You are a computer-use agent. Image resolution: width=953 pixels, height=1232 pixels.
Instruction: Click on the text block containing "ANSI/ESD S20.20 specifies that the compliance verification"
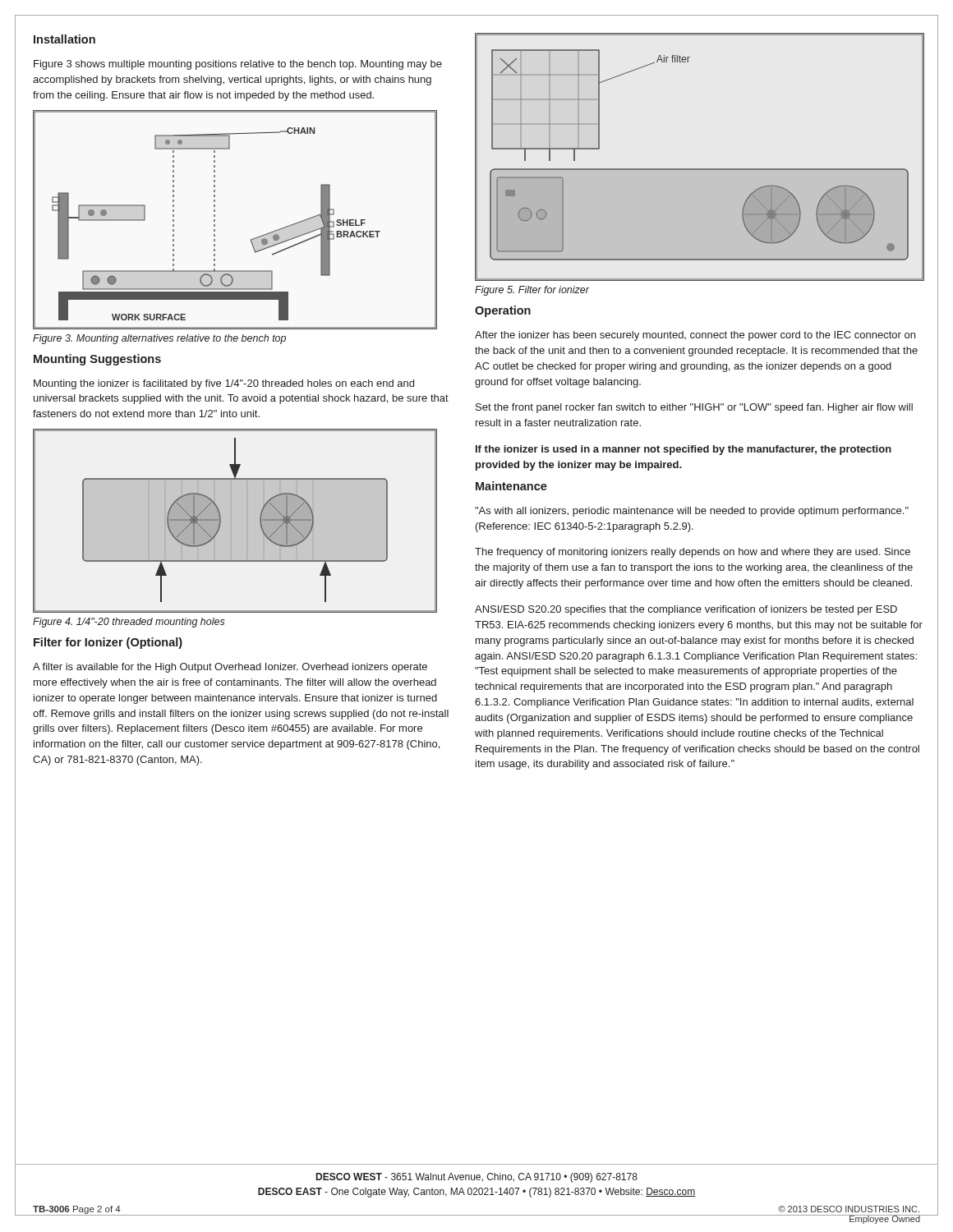tap(700, 687)
